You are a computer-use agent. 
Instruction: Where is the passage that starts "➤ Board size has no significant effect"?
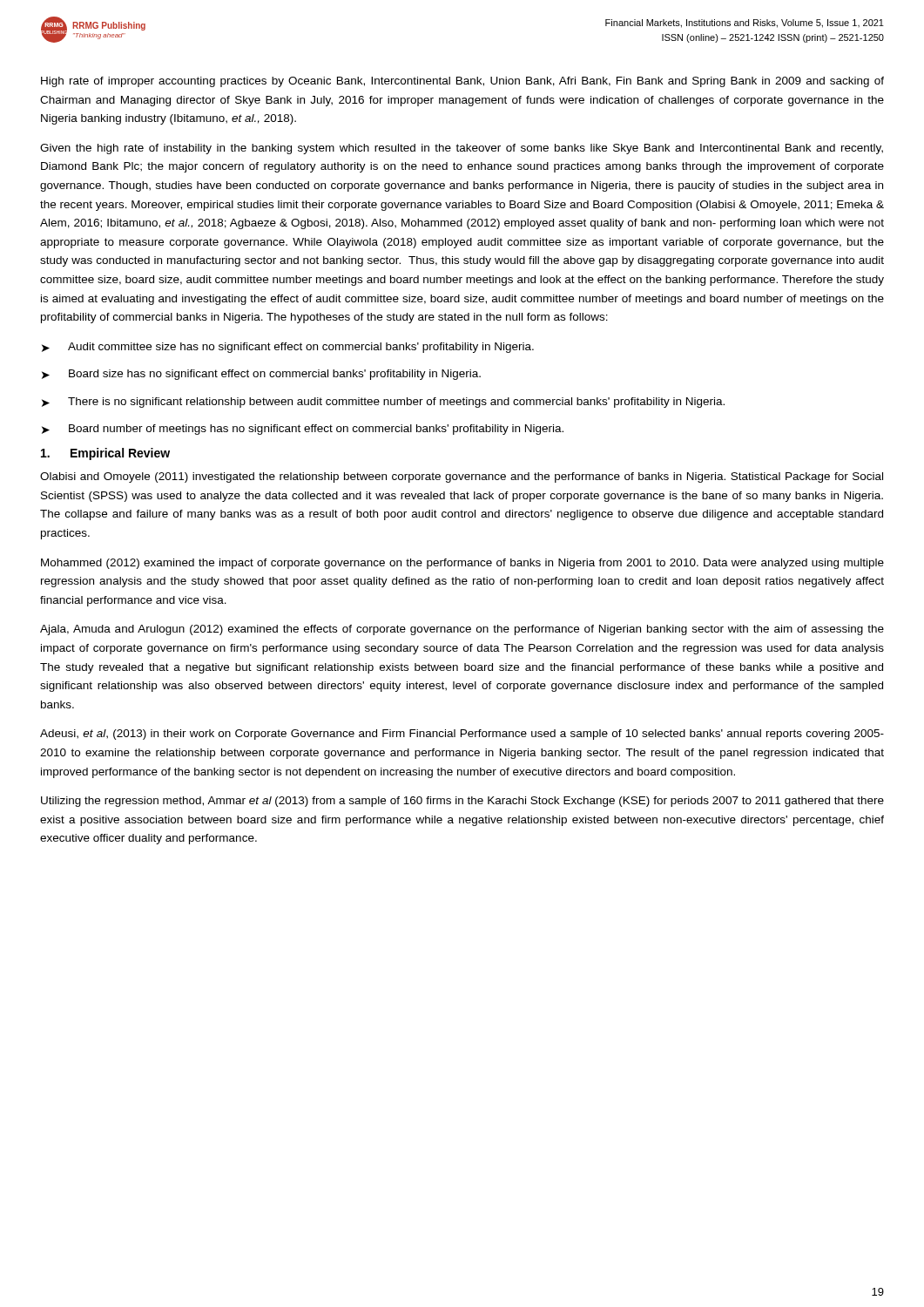point(261,374)
